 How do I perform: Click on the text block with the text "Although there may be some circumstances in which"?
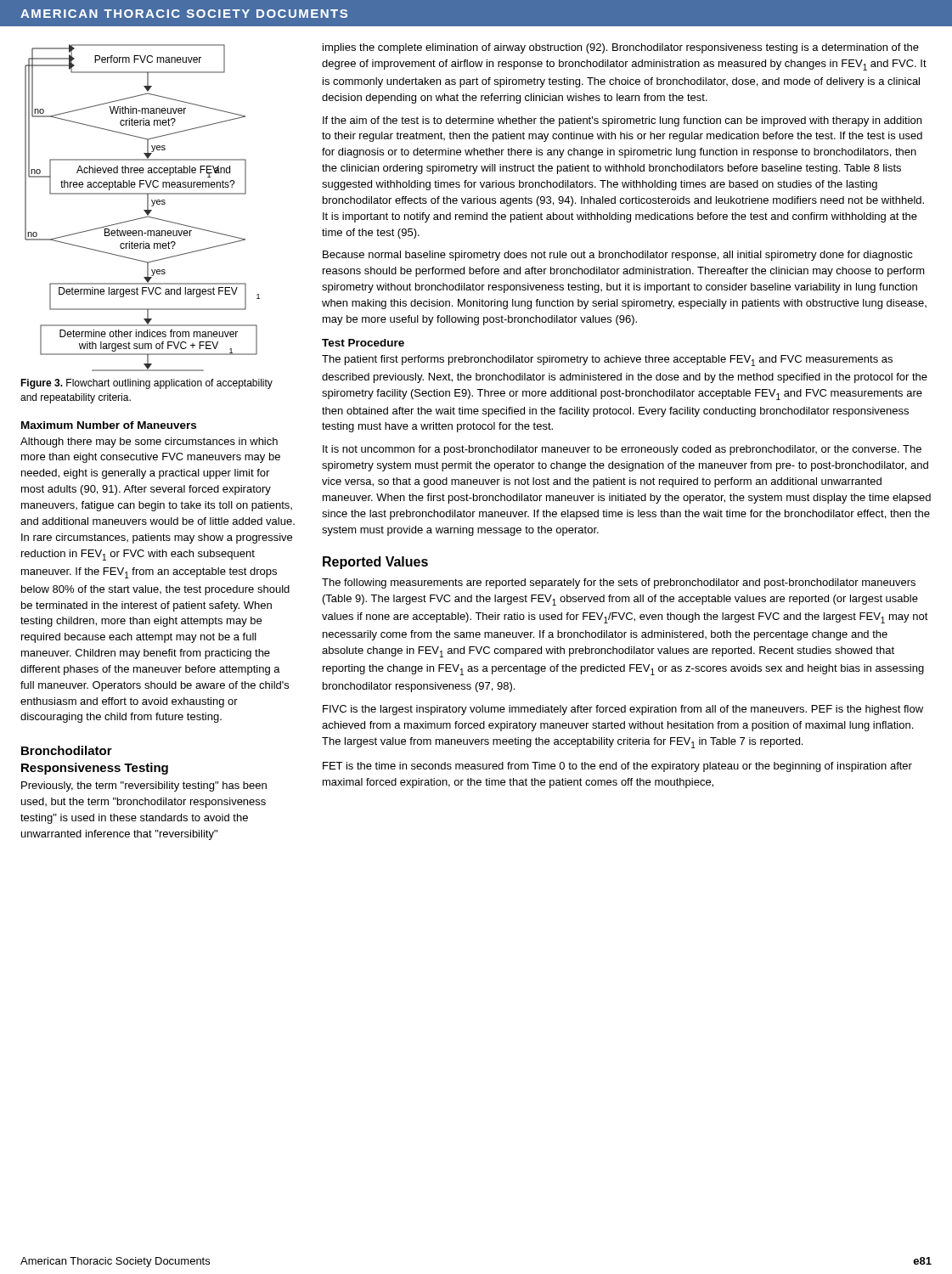(x=158, y=580)
